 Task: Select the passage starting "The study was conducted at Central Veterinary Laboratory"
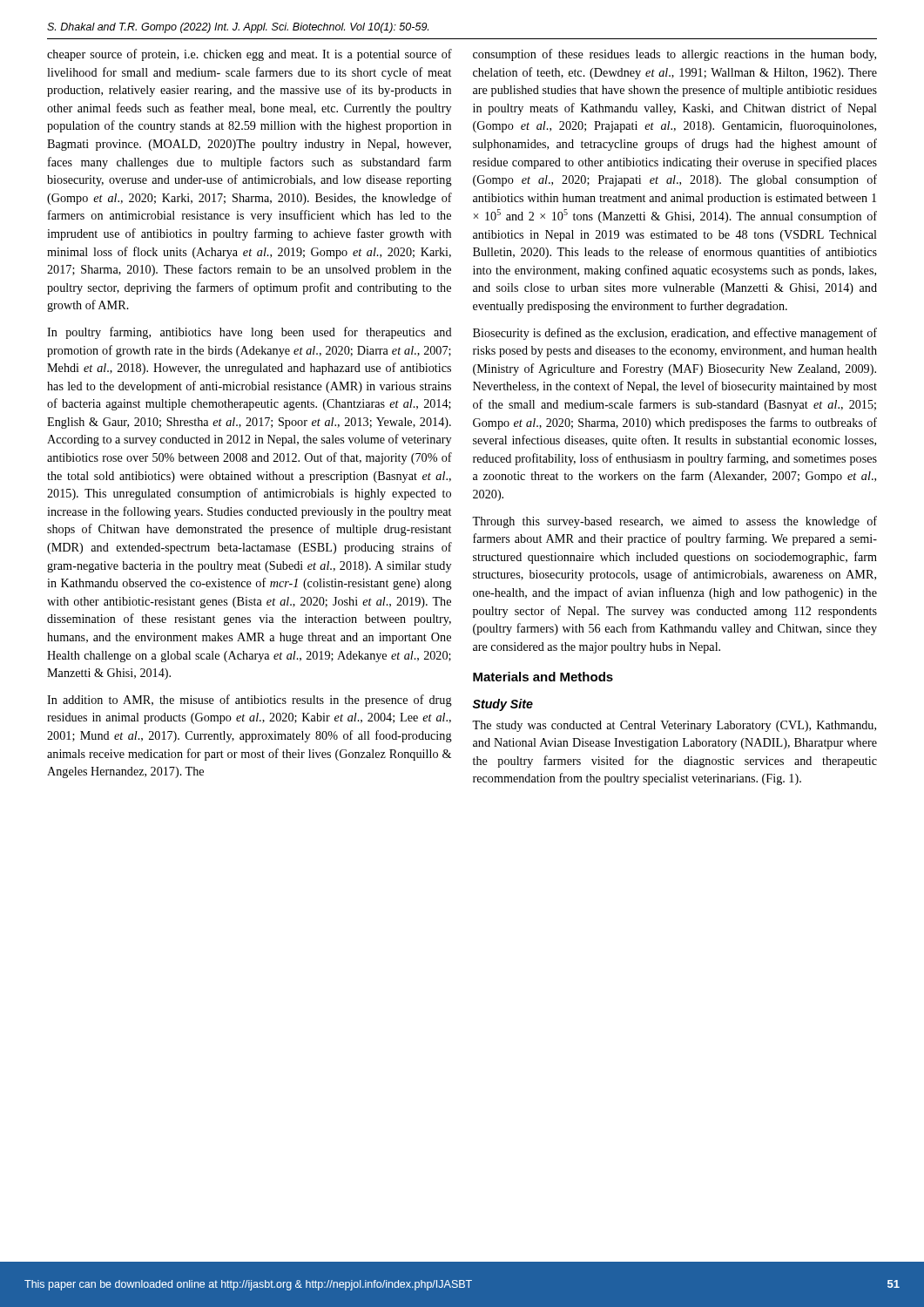coord(675,752)
